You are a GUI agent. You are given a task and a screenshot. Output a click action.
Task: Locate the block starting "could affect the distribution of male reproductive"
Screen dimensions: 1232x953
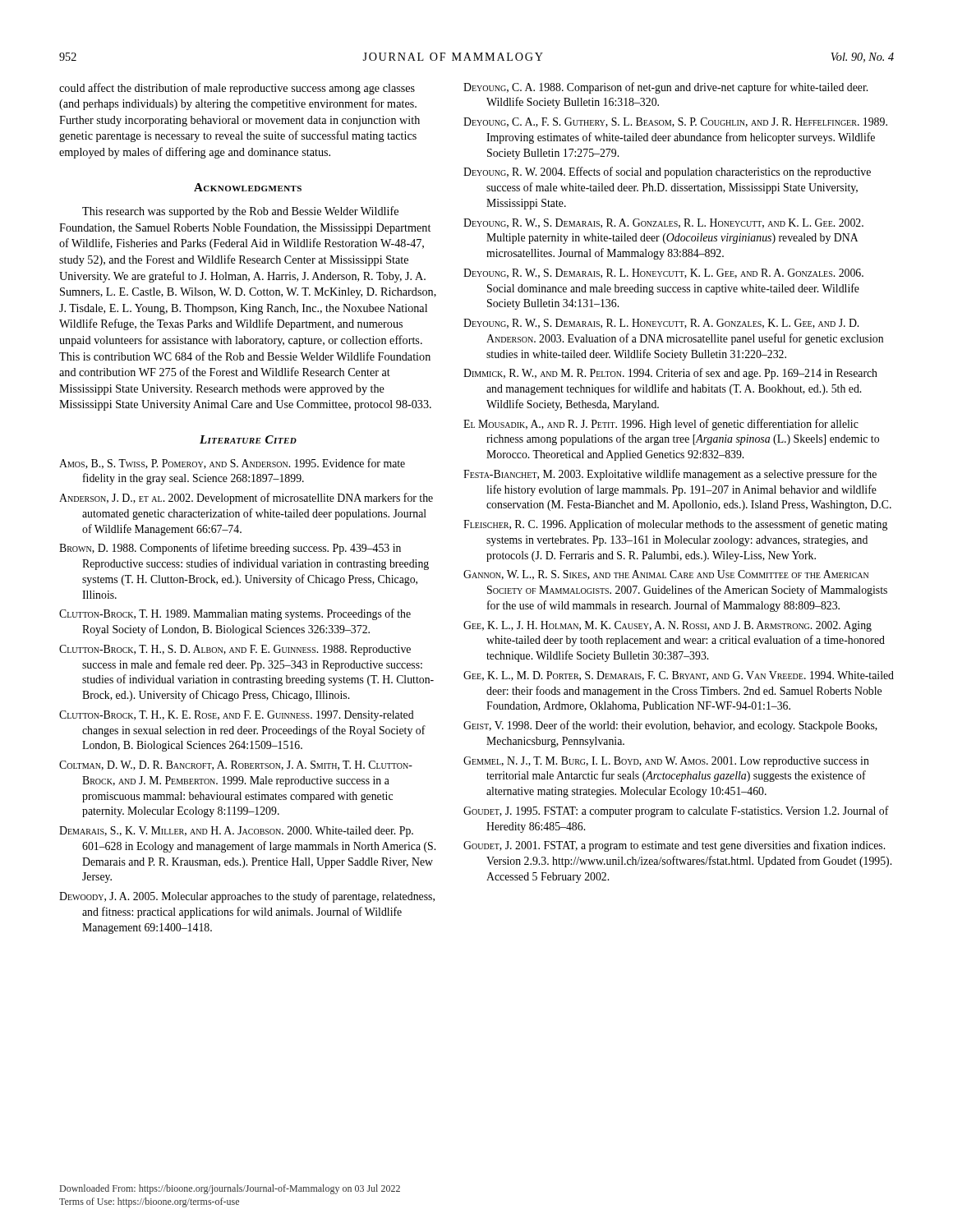(x=248, y=120)
